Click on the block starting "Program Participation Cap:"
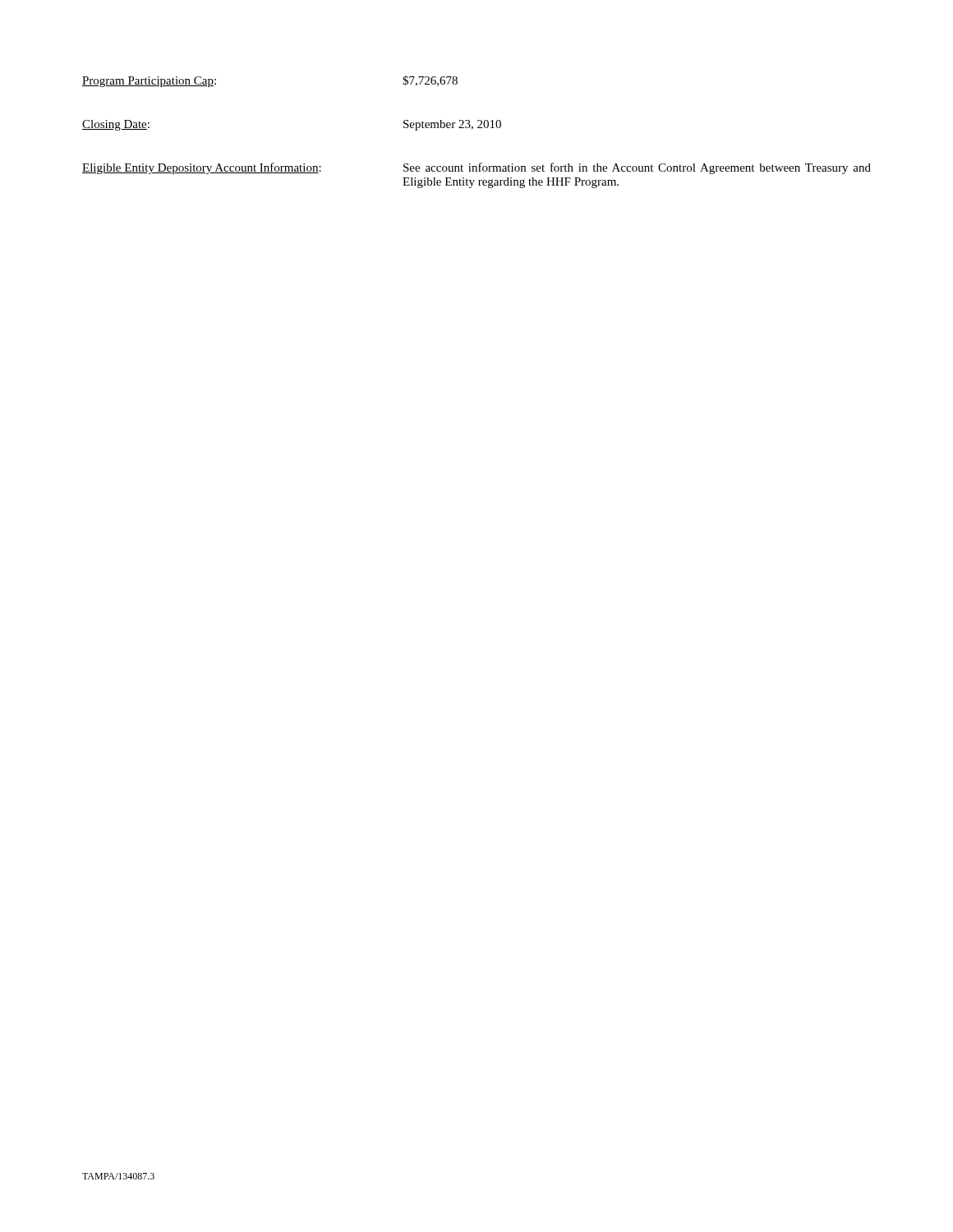Screen dimensions: 1232x953 pyautogui.click(x=133, y=81)
